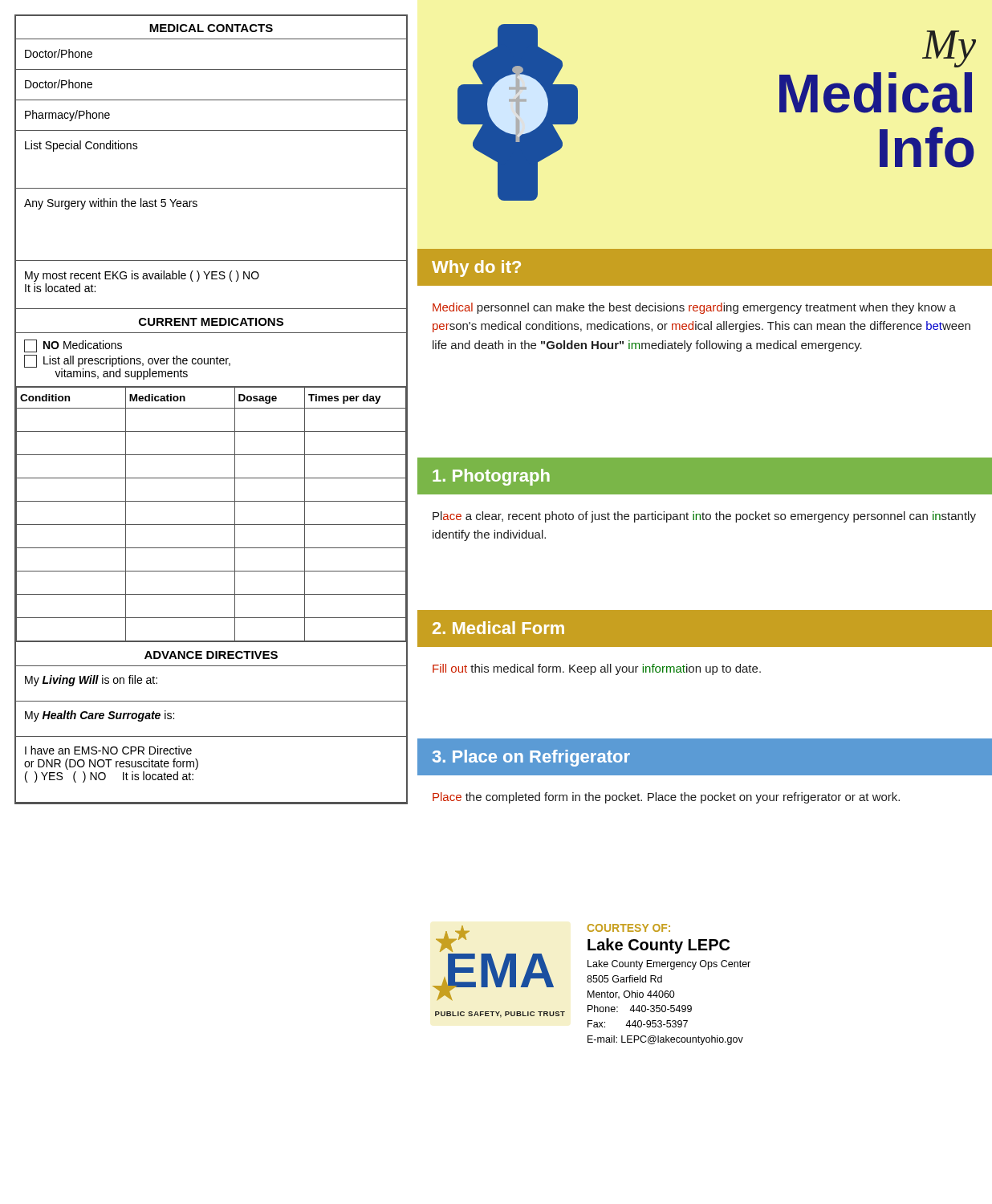
Task: Click on the illustration
Action: [705, 124]
